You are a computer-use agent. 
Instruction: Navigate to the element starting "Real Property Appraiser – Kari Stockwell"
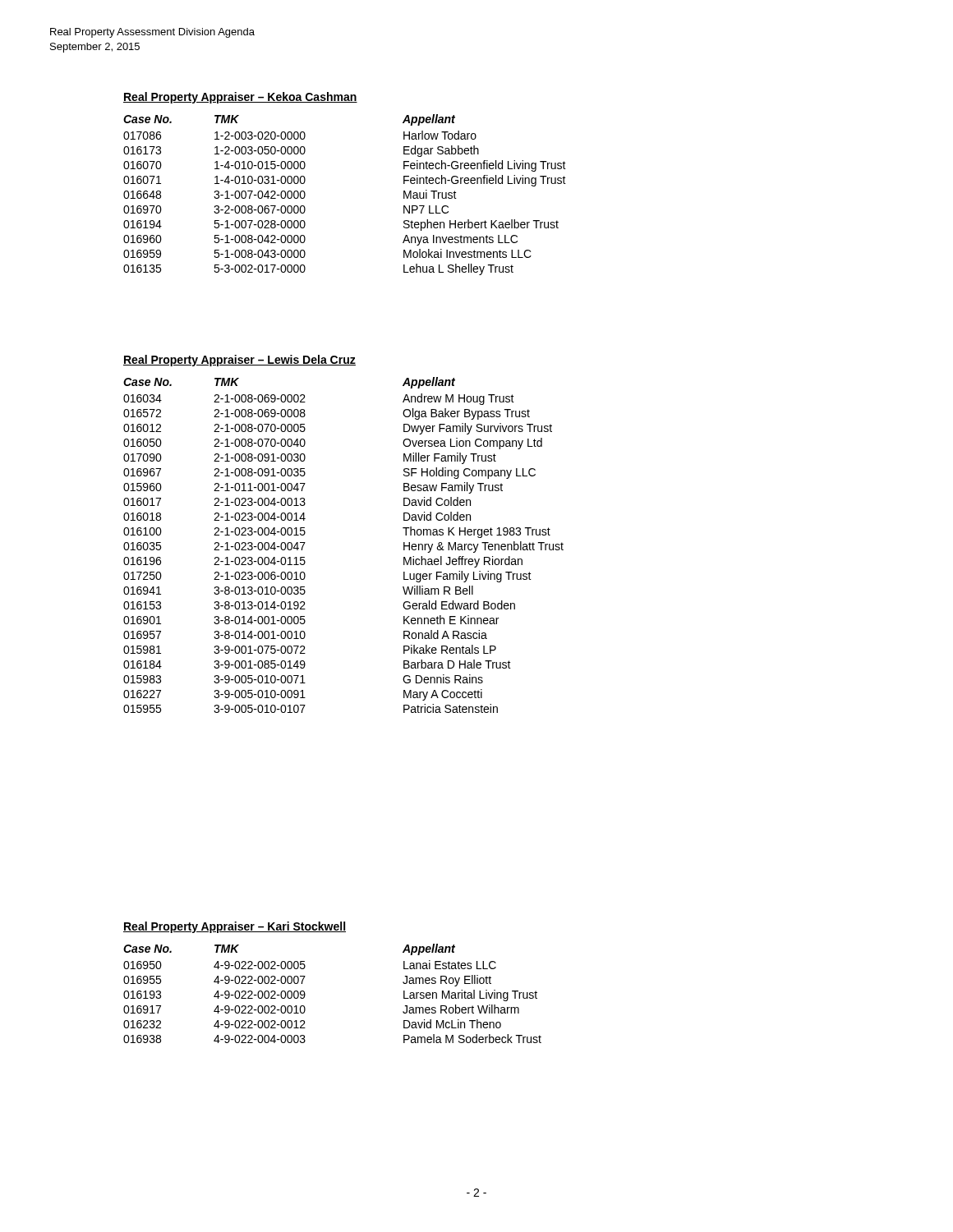point(235,926)
